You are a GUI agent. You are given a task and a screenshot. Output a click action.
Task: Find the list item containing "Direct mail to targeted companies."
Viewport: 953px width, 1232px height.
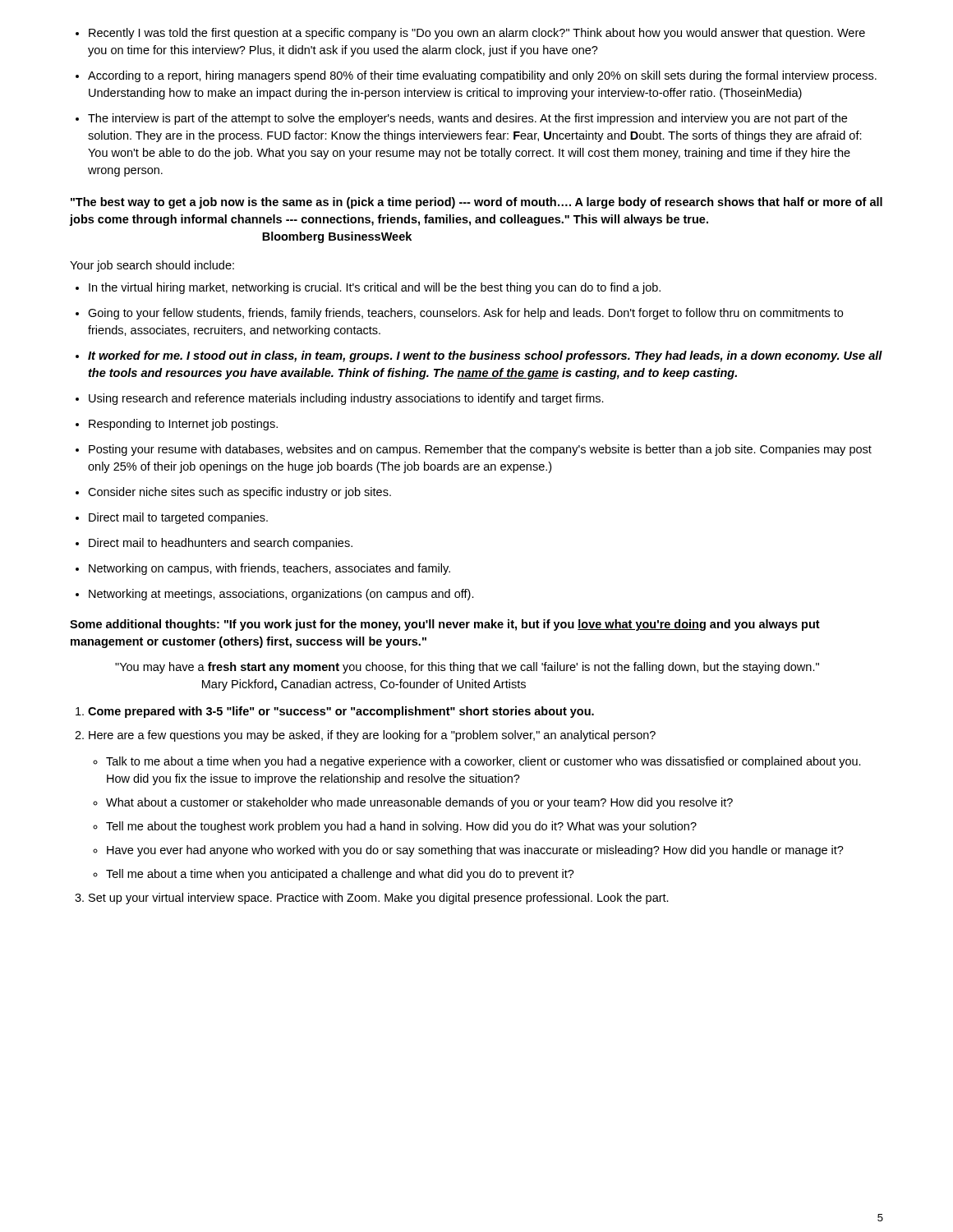(178, 518)
